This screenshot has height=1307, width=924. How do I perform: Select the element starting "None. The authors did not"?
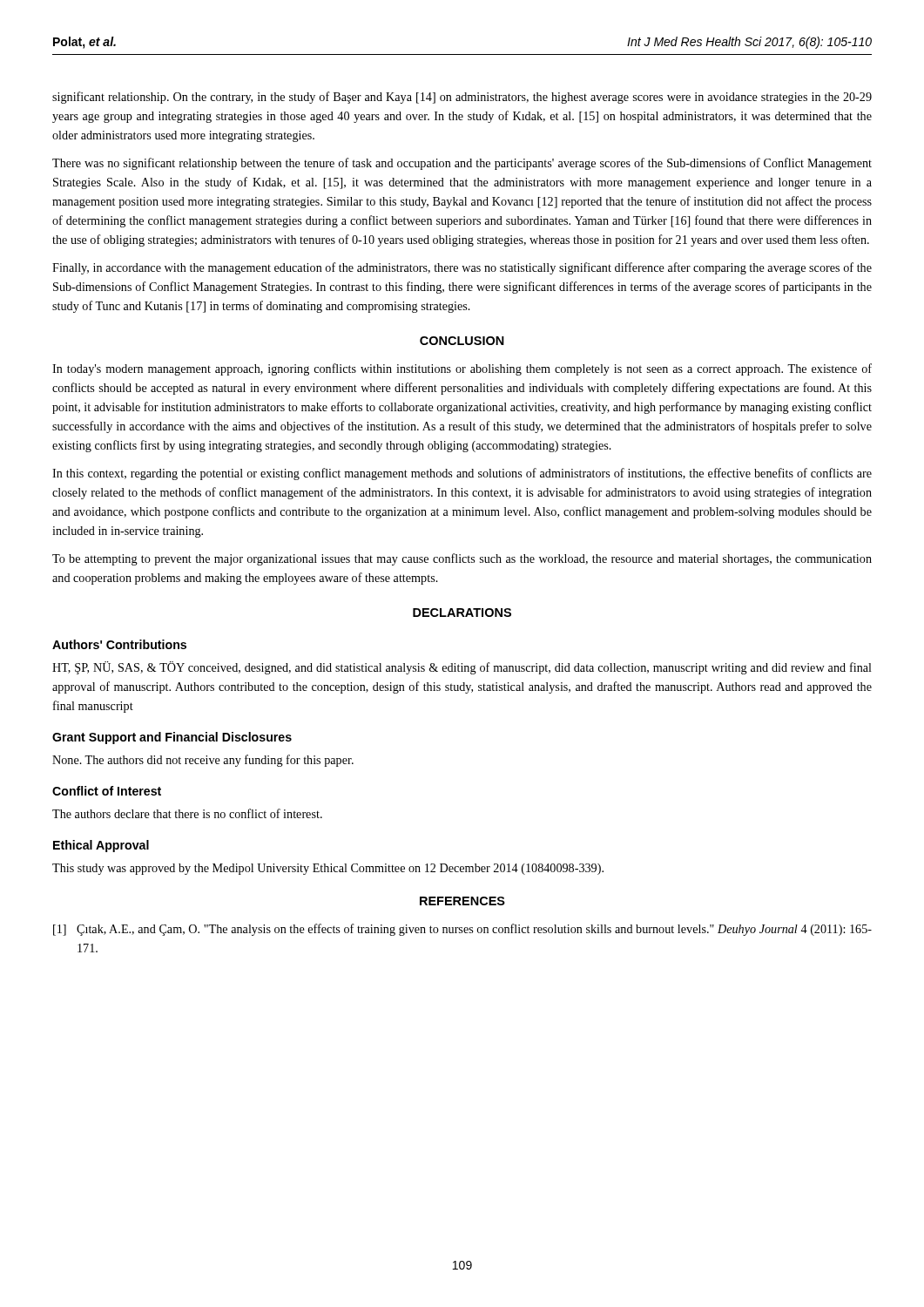pos(203,761)
